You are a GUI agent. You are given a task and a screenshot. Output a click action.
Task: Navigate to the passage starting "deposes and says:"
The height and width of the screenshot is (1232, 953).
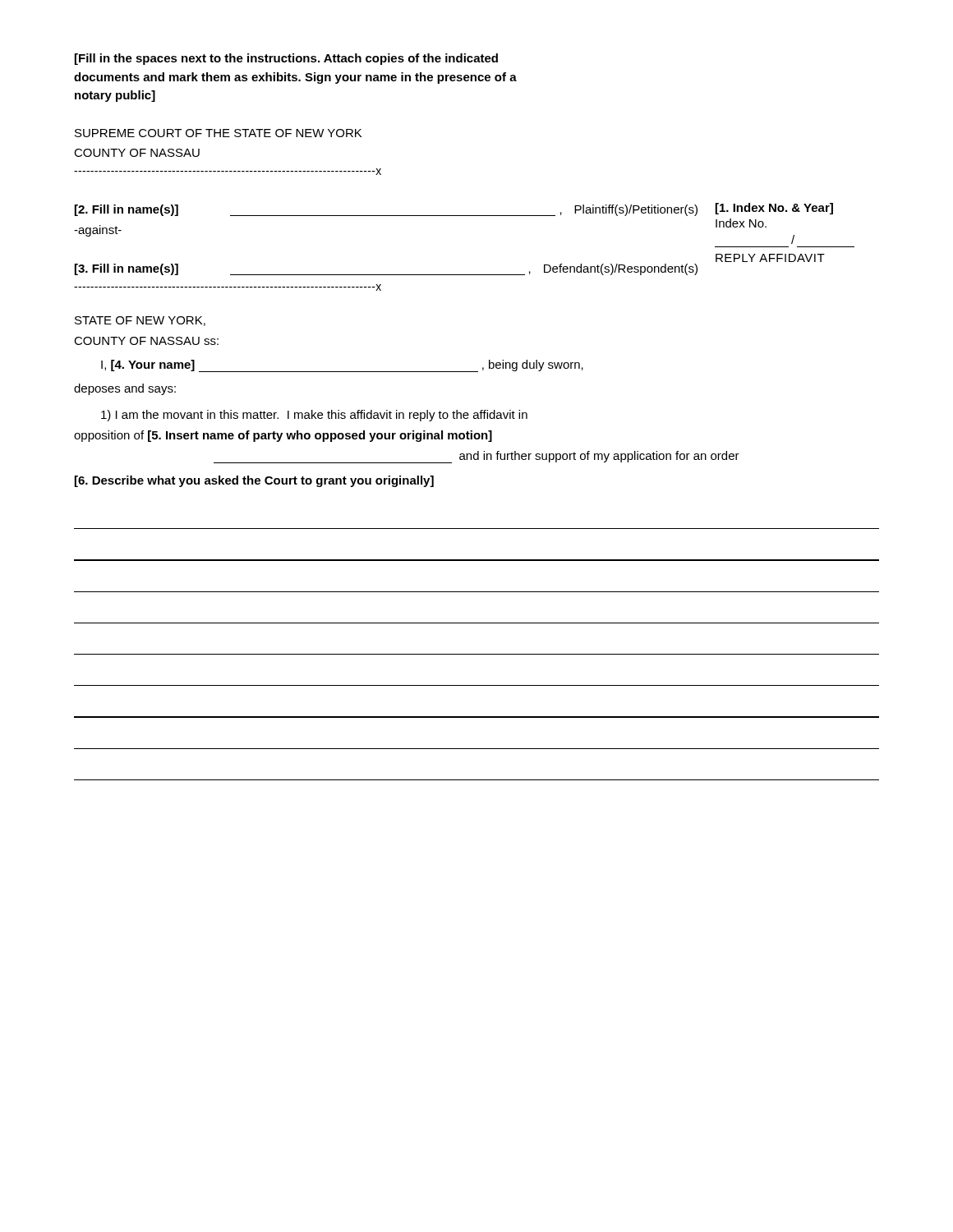pyautogui.click(x=125, y=388)
